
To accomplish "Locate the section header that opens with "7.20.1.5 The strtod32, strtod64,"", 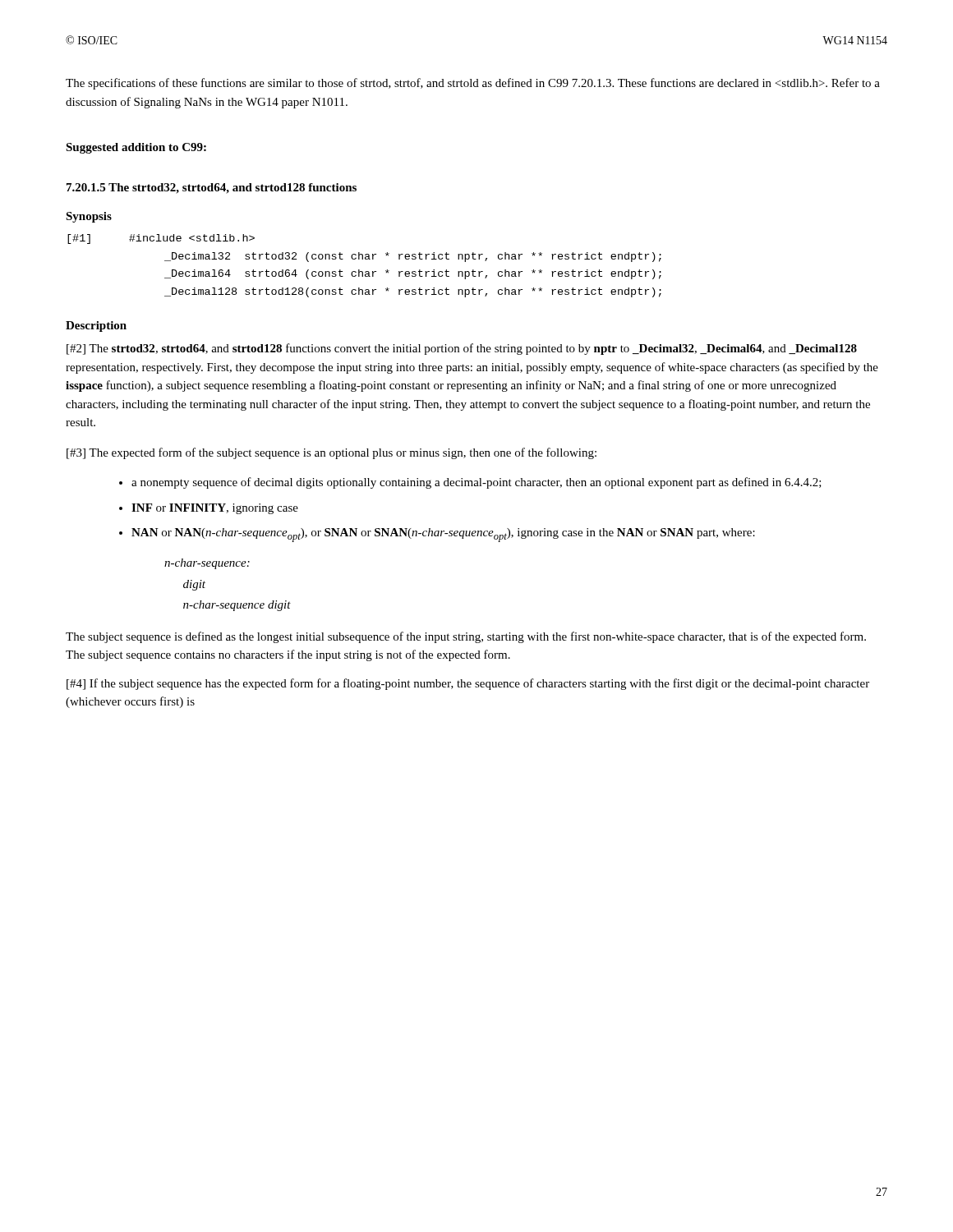I will [x=211, y=187].
